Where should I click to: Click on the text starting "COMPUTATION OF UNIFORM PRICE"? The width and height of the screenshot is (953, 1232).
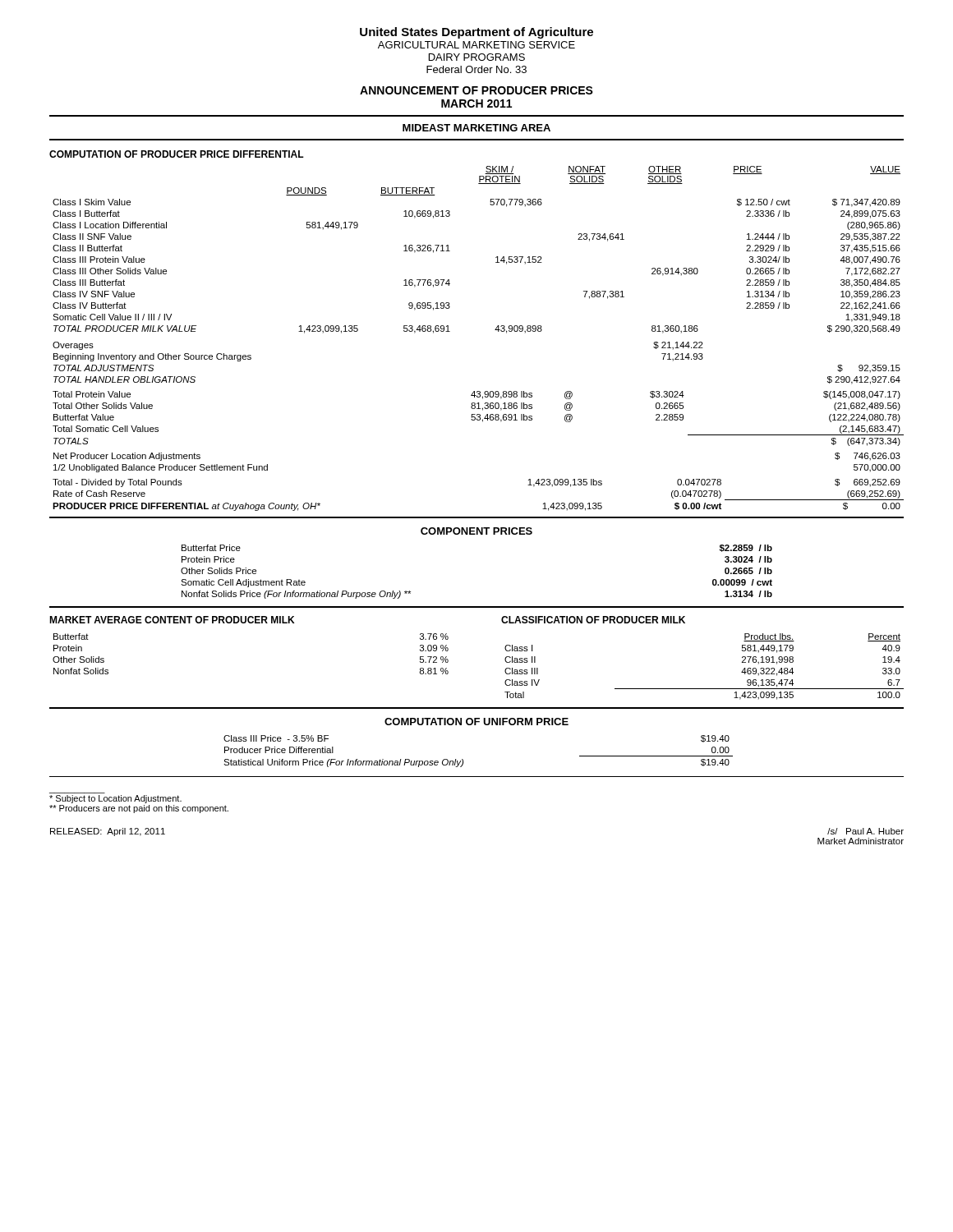pyautogui.click(x=476, y=722)
